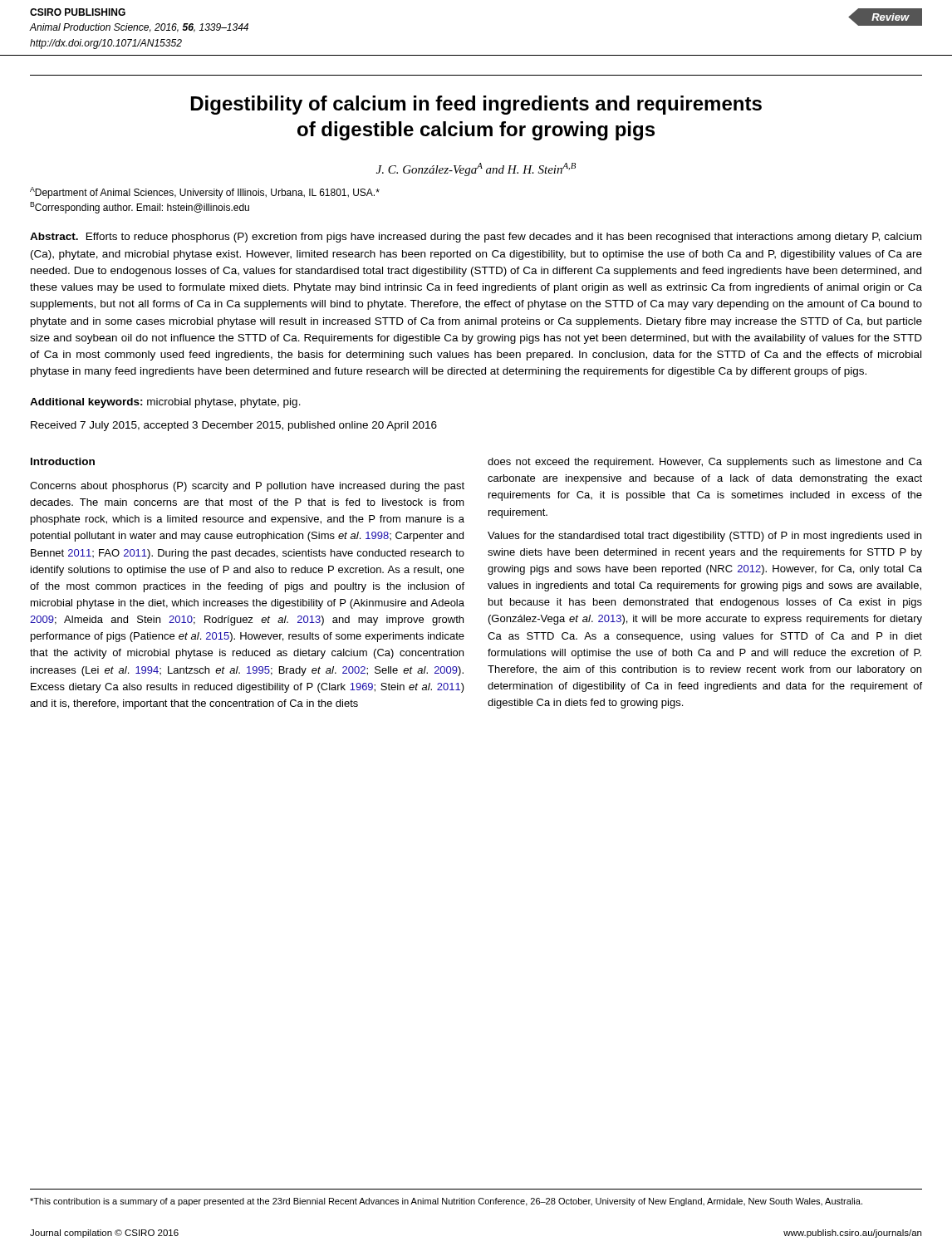
Task: Select the text block starting "Abstract. Efforts to"
Action: (x=476, y=304)
